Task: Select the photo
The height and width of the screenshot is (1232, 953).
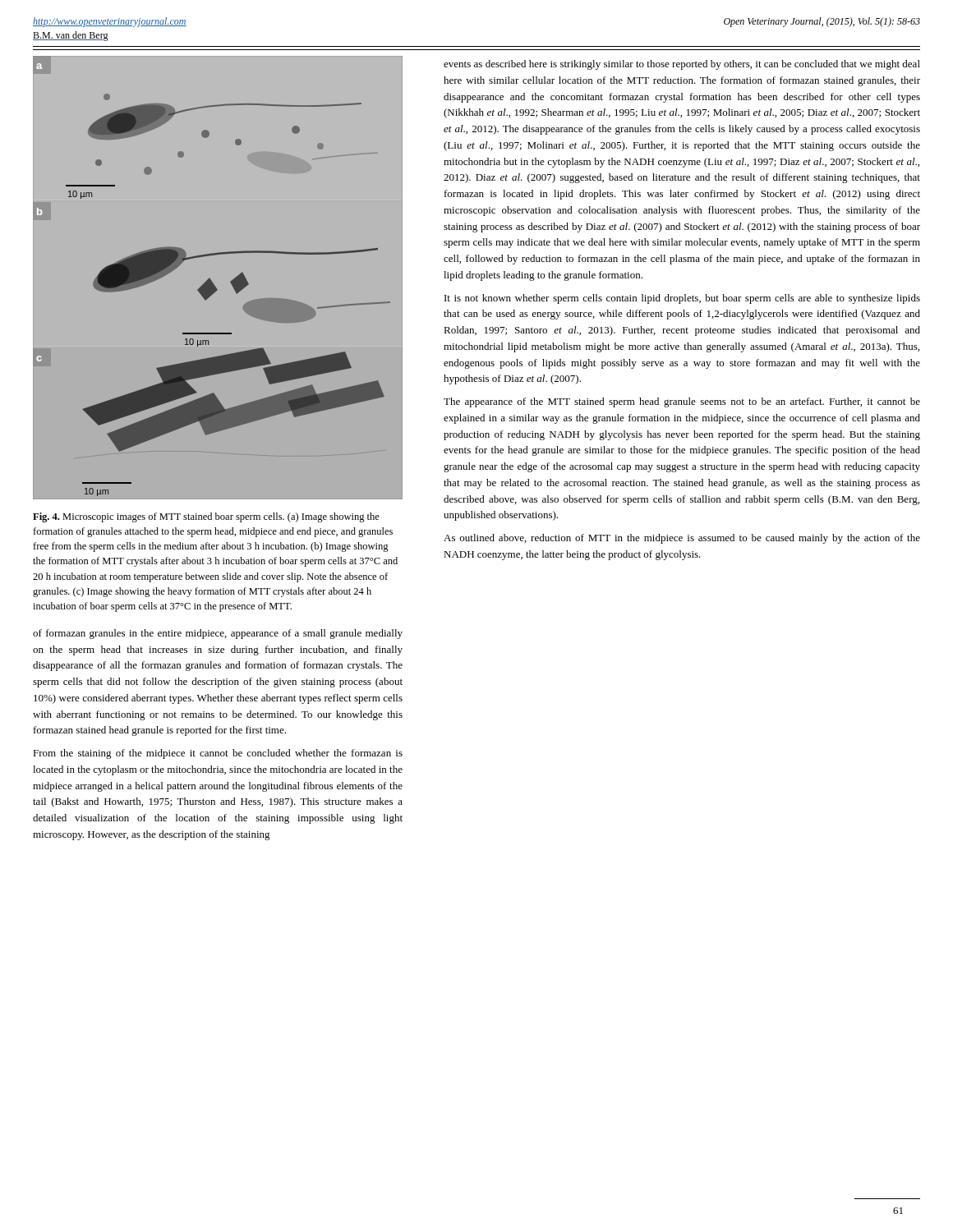Action: [x=218, y=279]
